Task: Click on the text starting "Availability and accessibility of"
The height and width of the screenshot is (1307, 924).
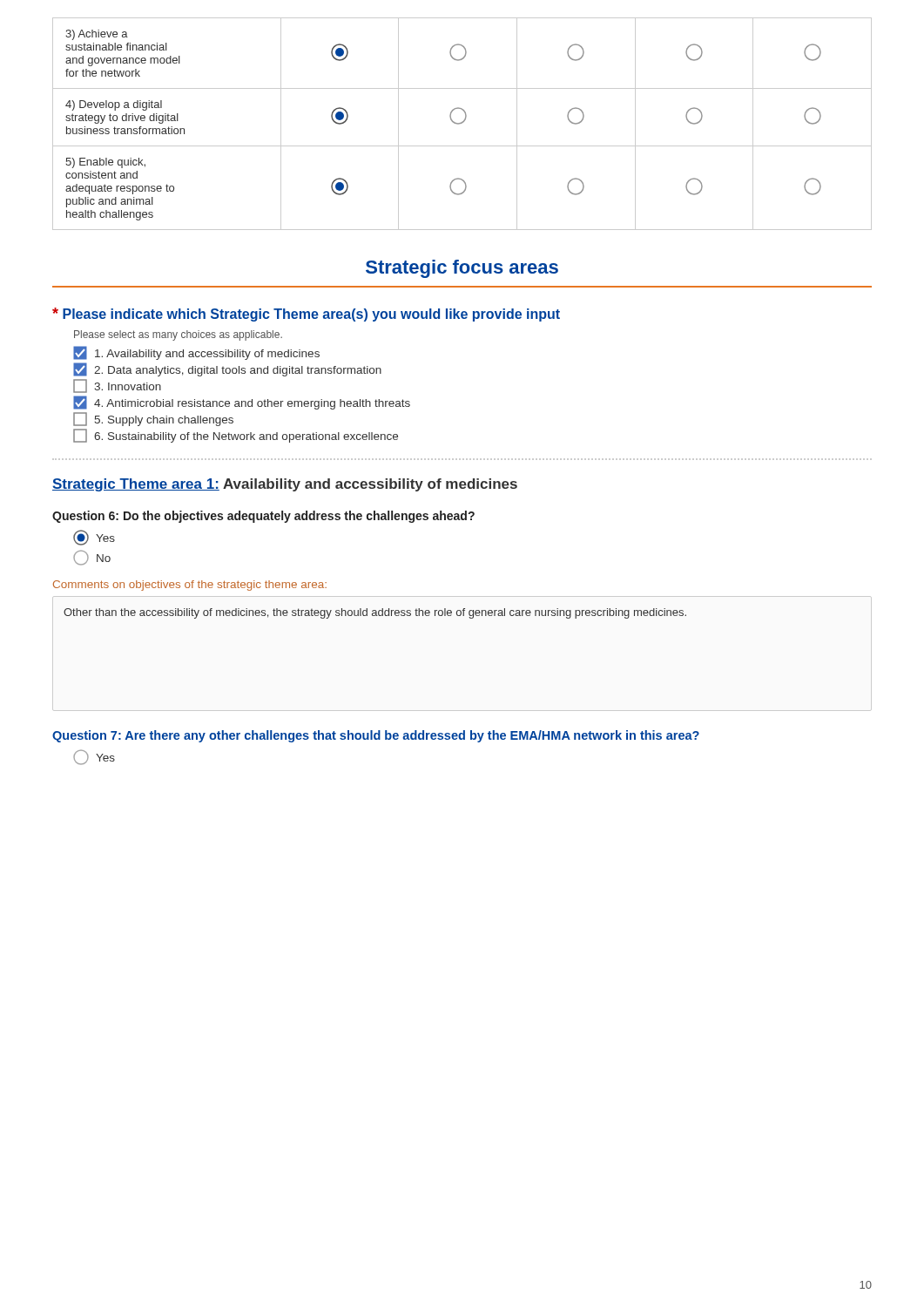Action: pos(197,353)
